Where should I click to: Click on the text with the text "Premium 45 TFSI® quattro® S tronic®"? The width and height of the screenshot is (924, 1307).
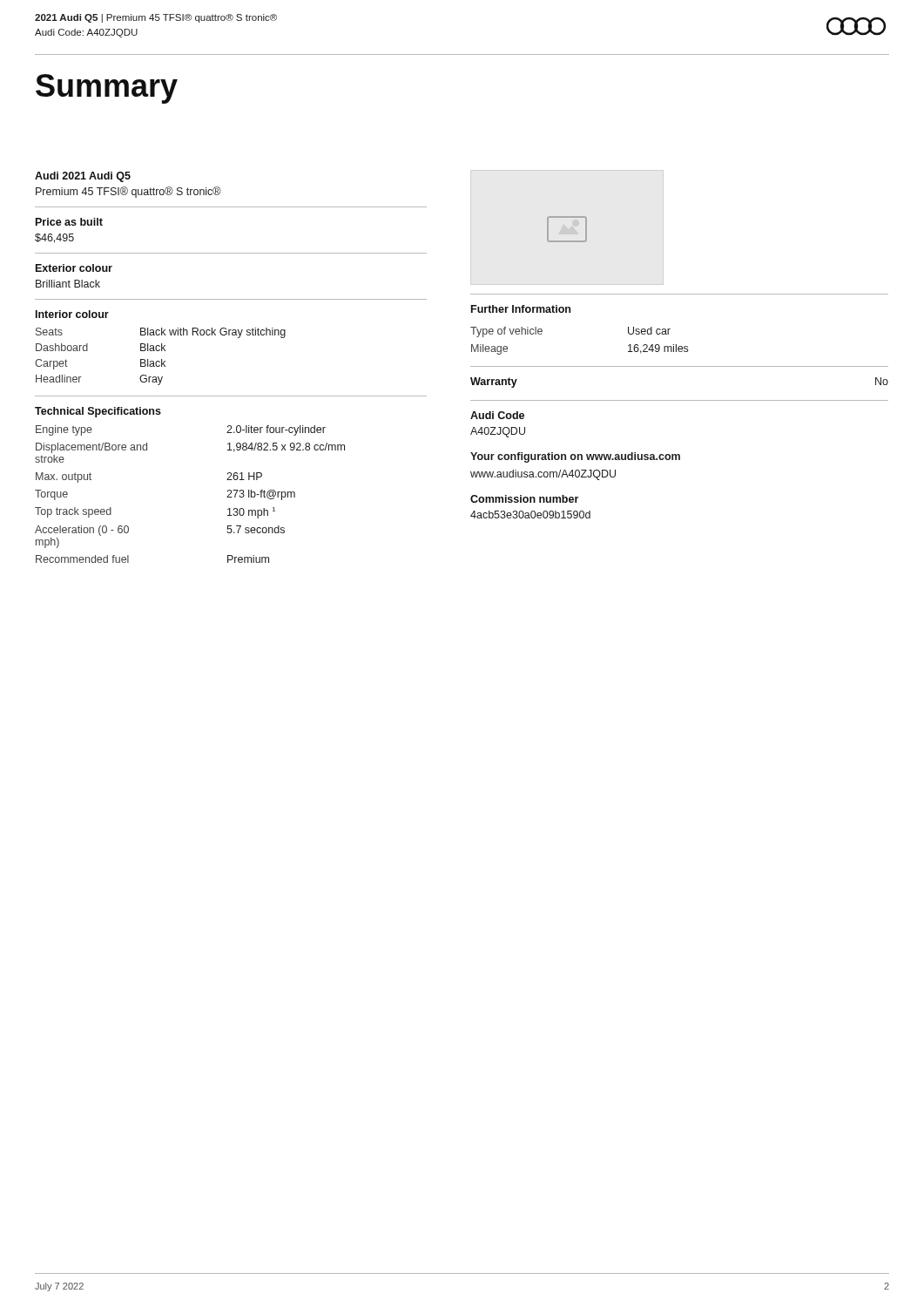(128, 192)
